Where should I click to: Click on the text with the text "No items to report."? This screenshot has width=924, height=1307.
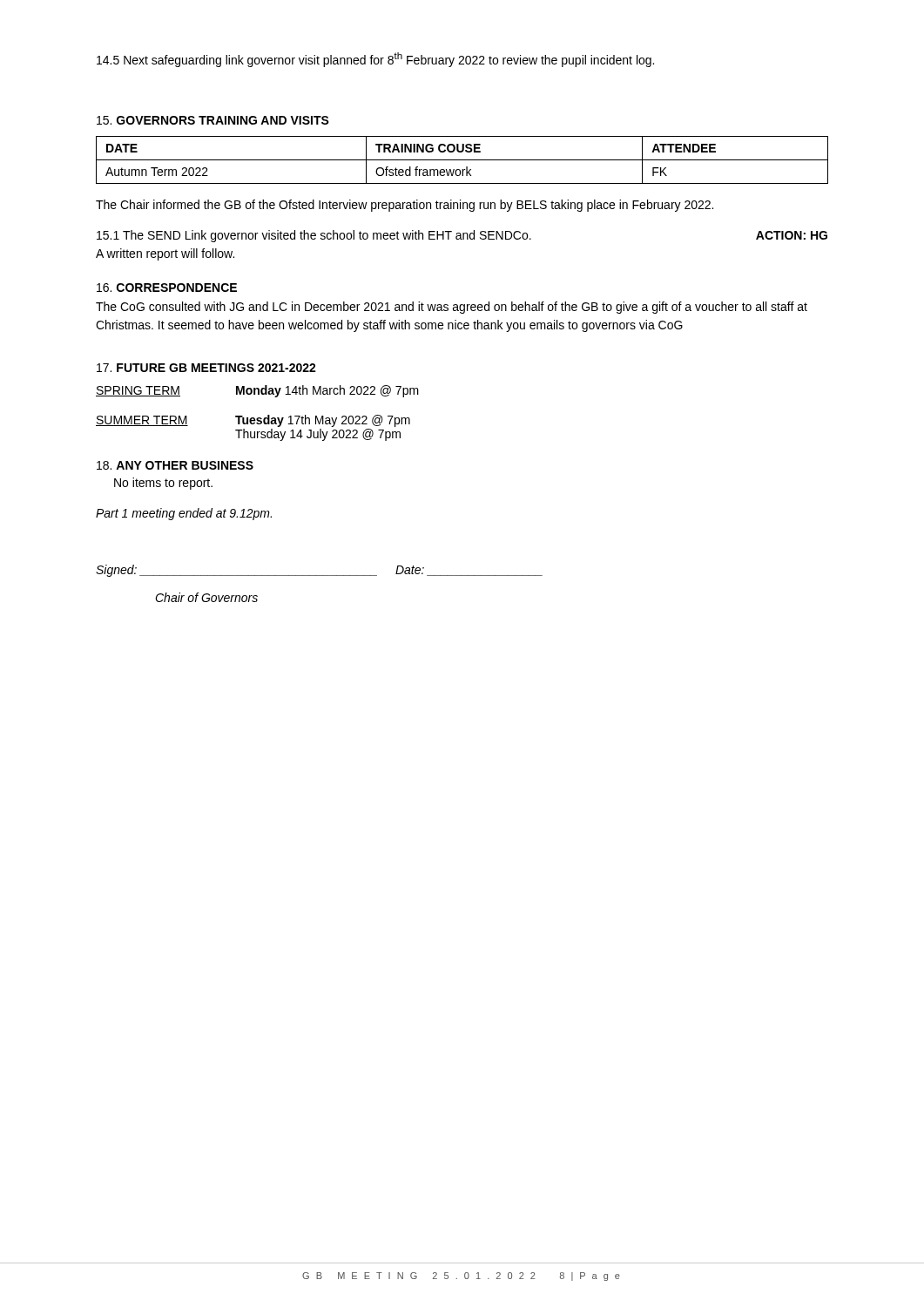click(x=163, y=482)
